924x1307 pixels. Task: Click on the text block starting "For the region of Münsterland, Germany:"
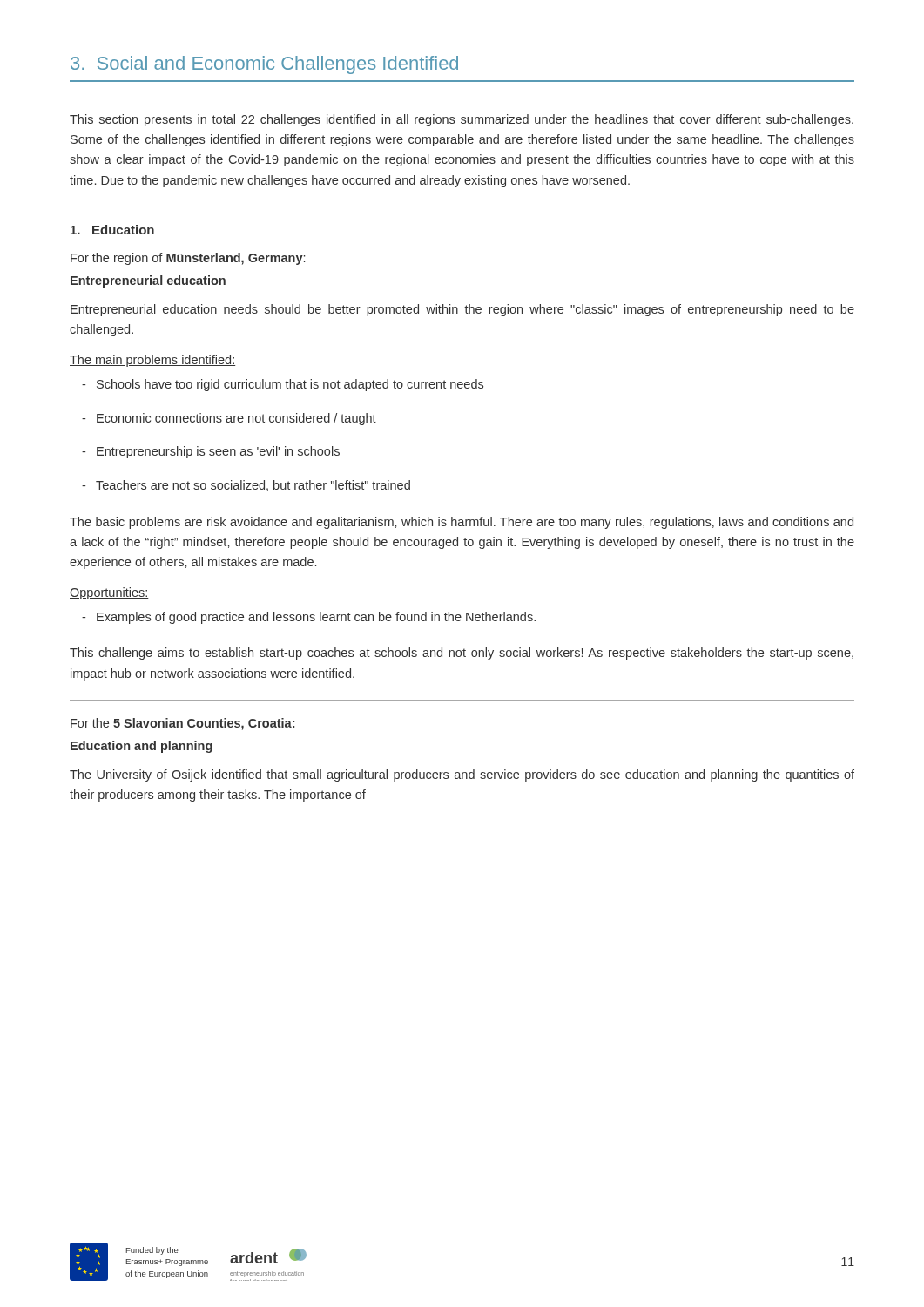[x=188, y=259]
